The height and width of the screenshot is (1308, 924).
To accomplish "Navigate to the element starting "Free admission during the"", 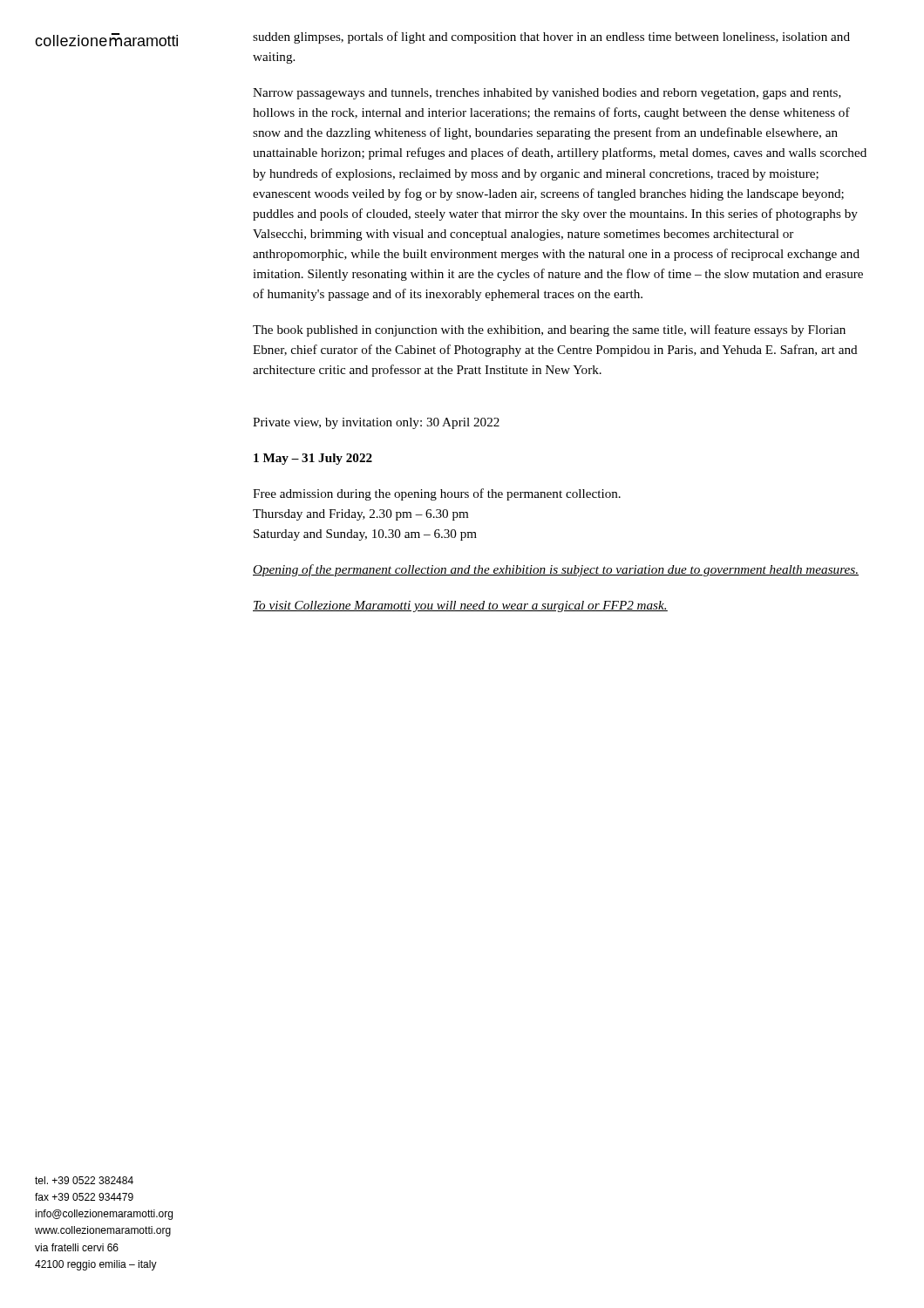I will click(437, 494).
